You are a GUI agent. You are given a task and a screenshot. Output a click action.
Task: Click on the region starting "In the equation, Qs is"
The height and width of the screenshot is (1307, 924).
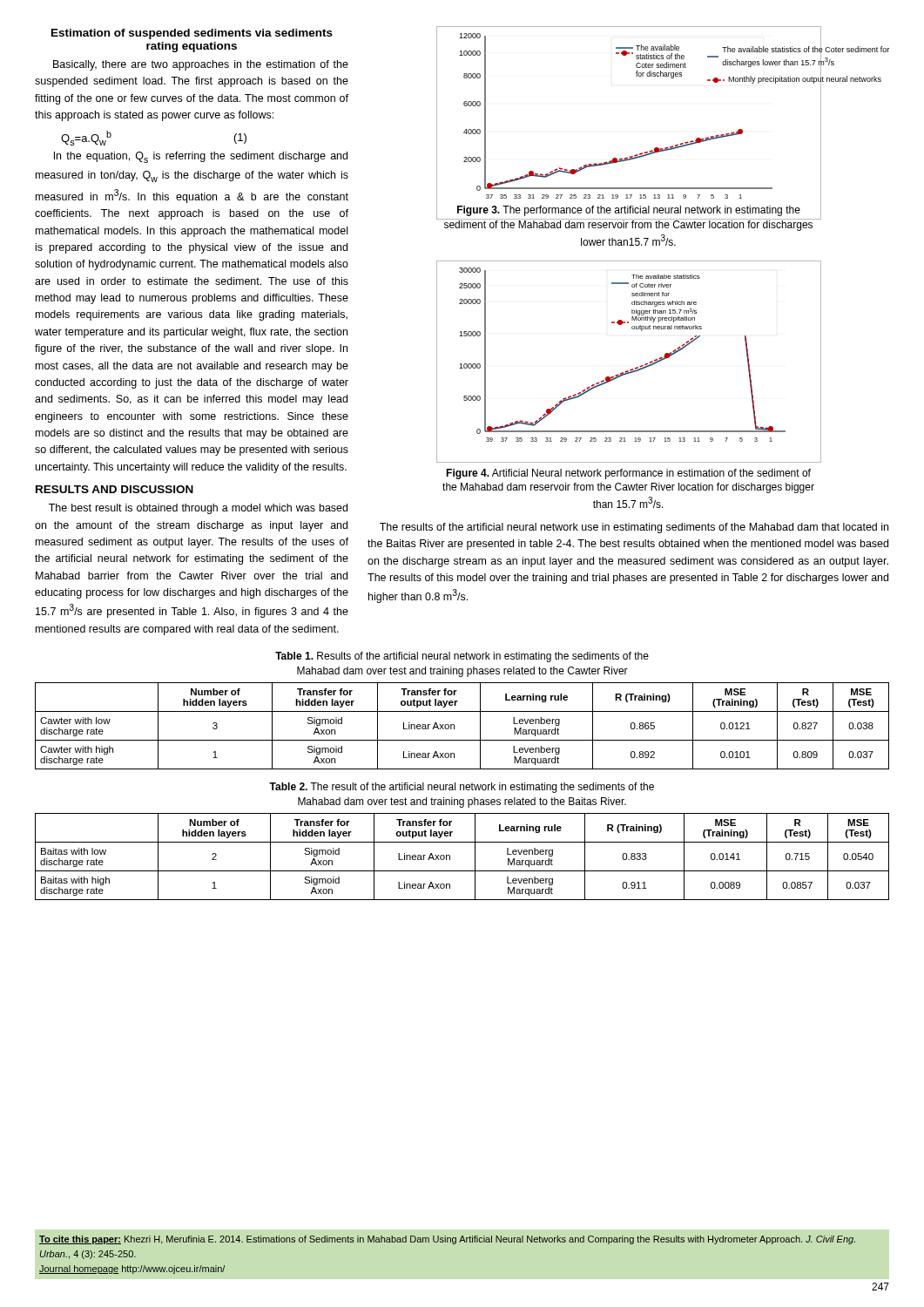[192, 312]
